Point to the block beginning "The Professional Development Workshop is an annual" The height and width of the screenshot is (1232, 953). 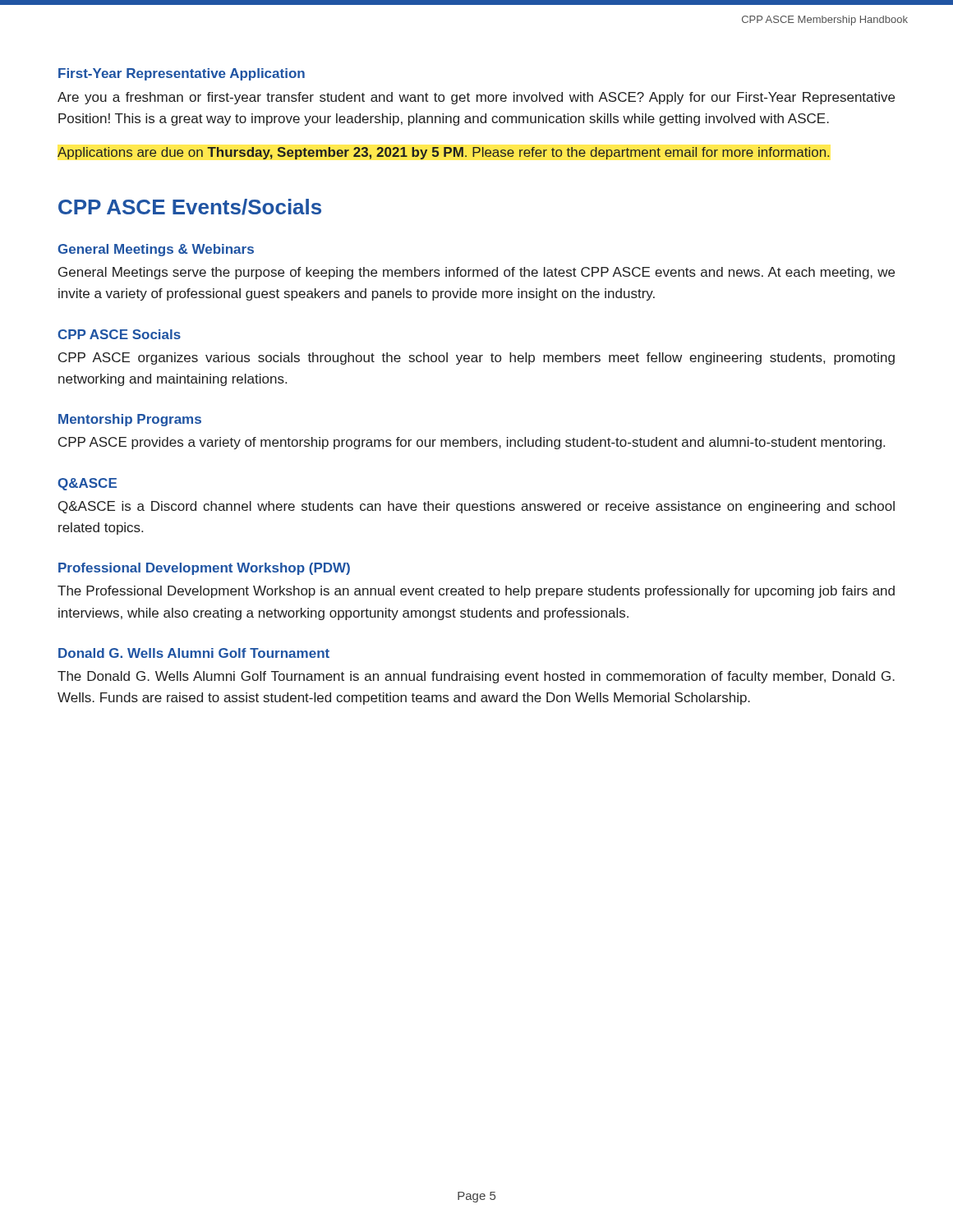pyautogui.click(x=476, y=602)
